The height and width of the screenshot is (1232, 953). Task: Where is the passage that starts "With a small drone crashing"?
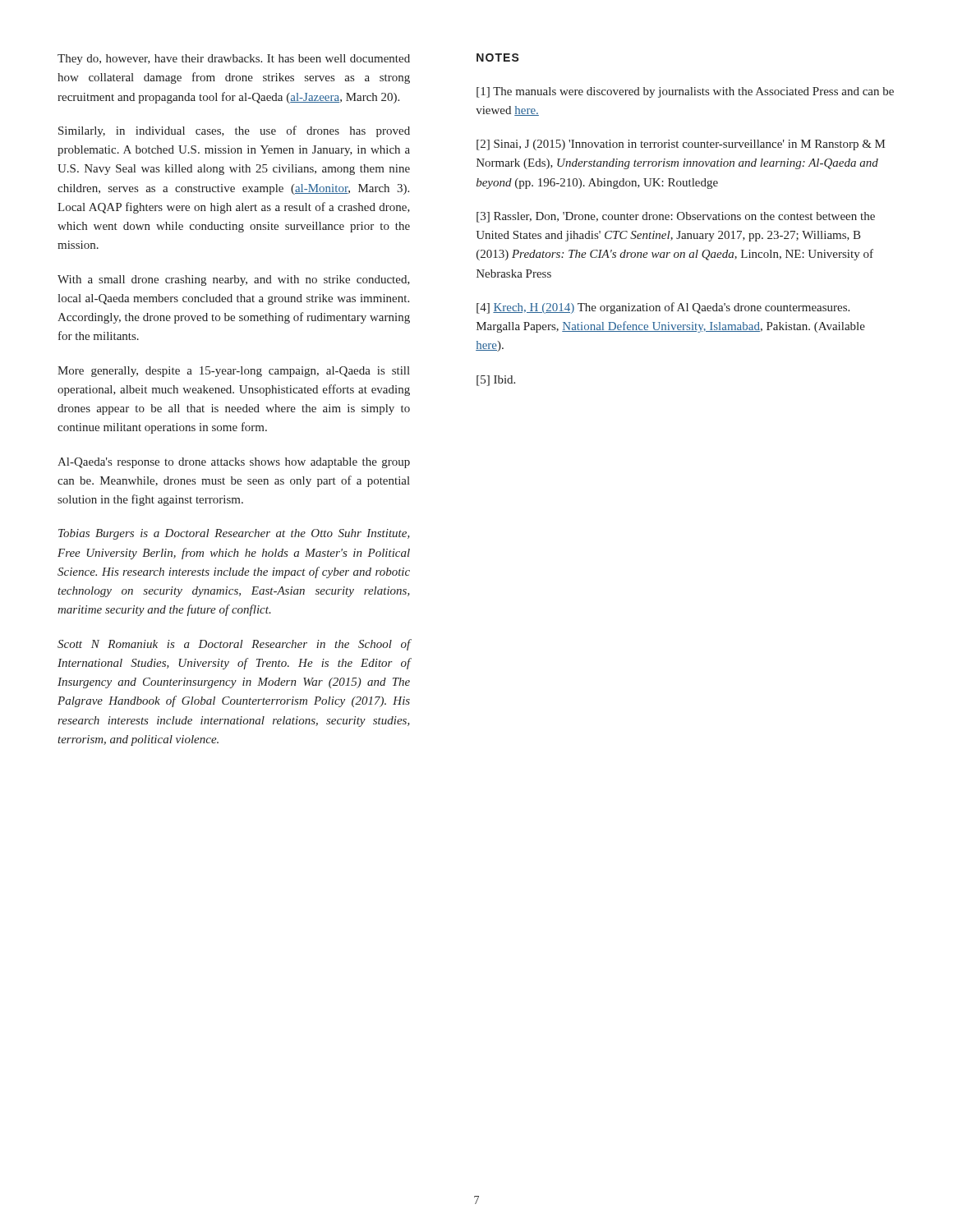pos(234,308)
